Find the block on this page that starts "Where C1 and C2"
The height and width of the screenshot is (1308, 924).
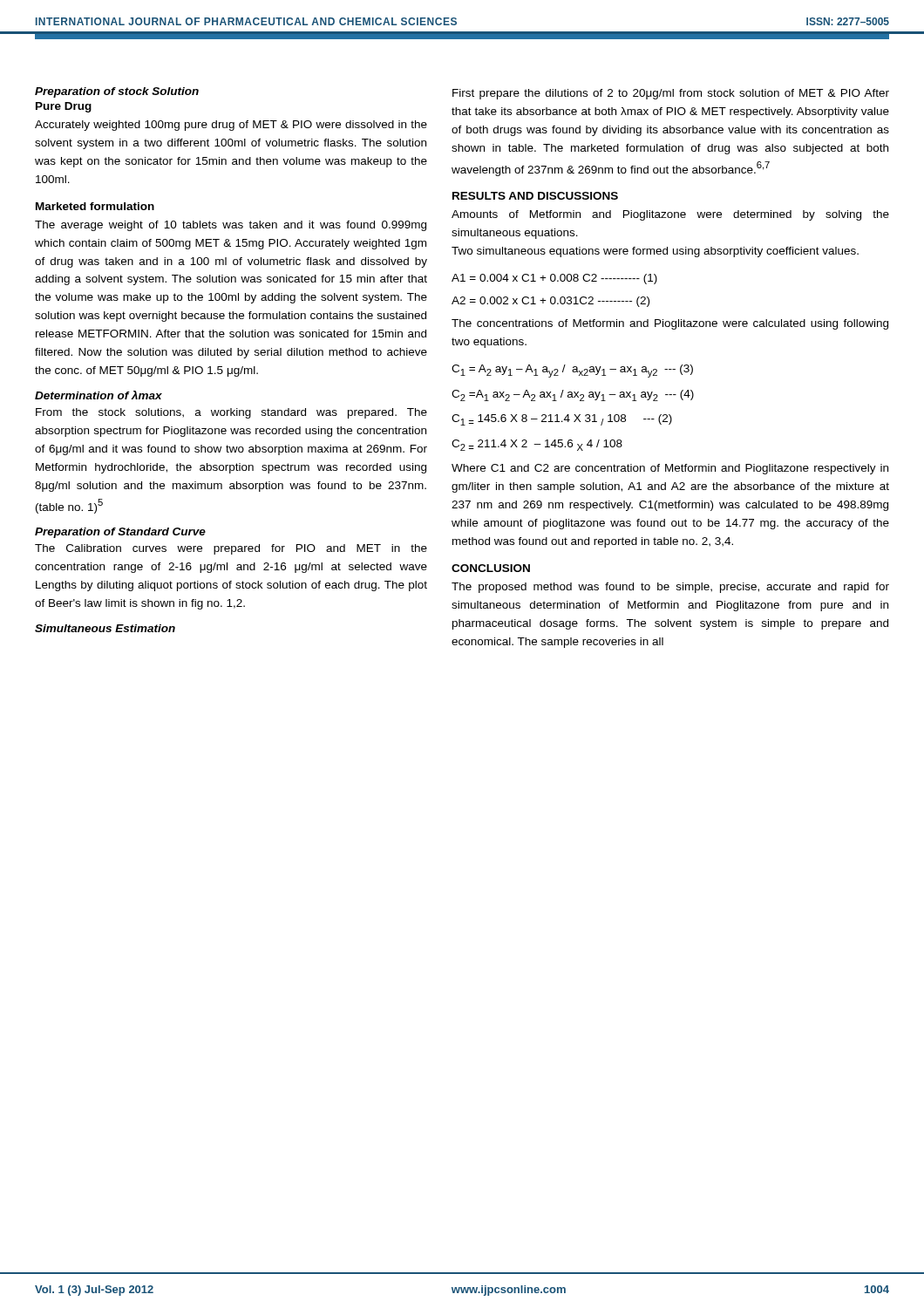(x=670, y=506)
